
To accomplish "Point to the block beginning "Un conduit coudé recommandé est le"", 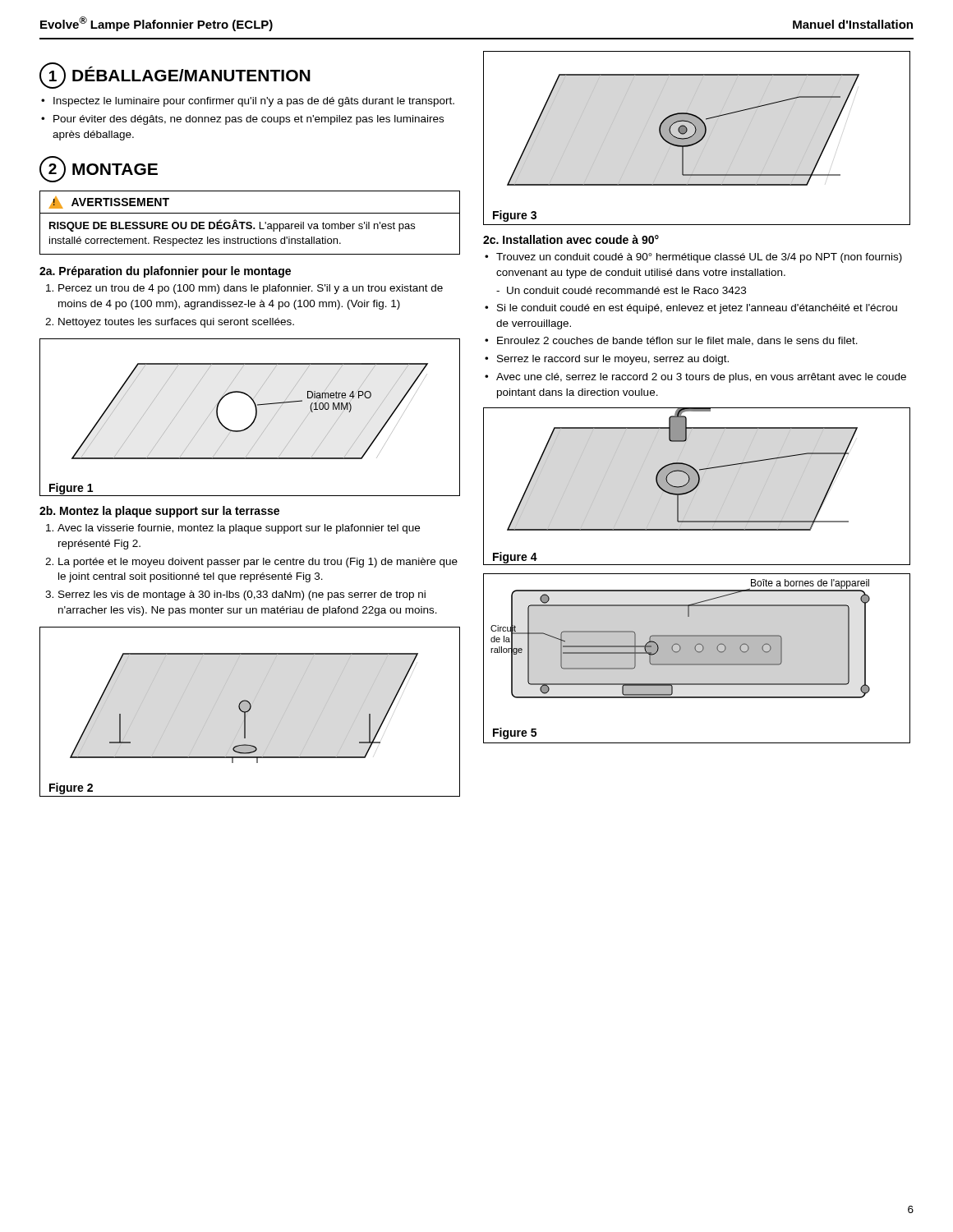I will (626, 290).
